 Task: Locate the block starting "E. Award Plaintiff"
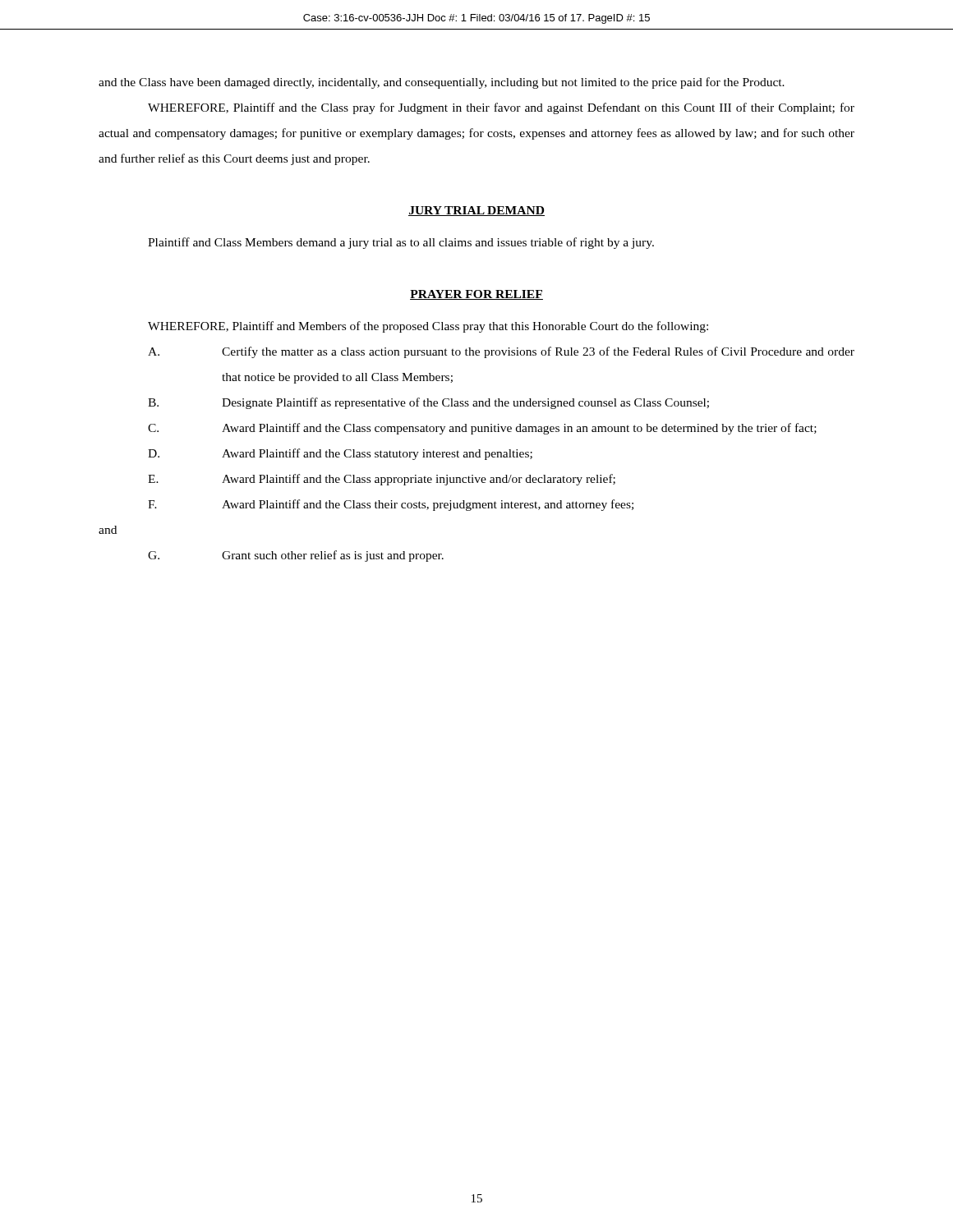pyautogui.click(x=476, y=478)
